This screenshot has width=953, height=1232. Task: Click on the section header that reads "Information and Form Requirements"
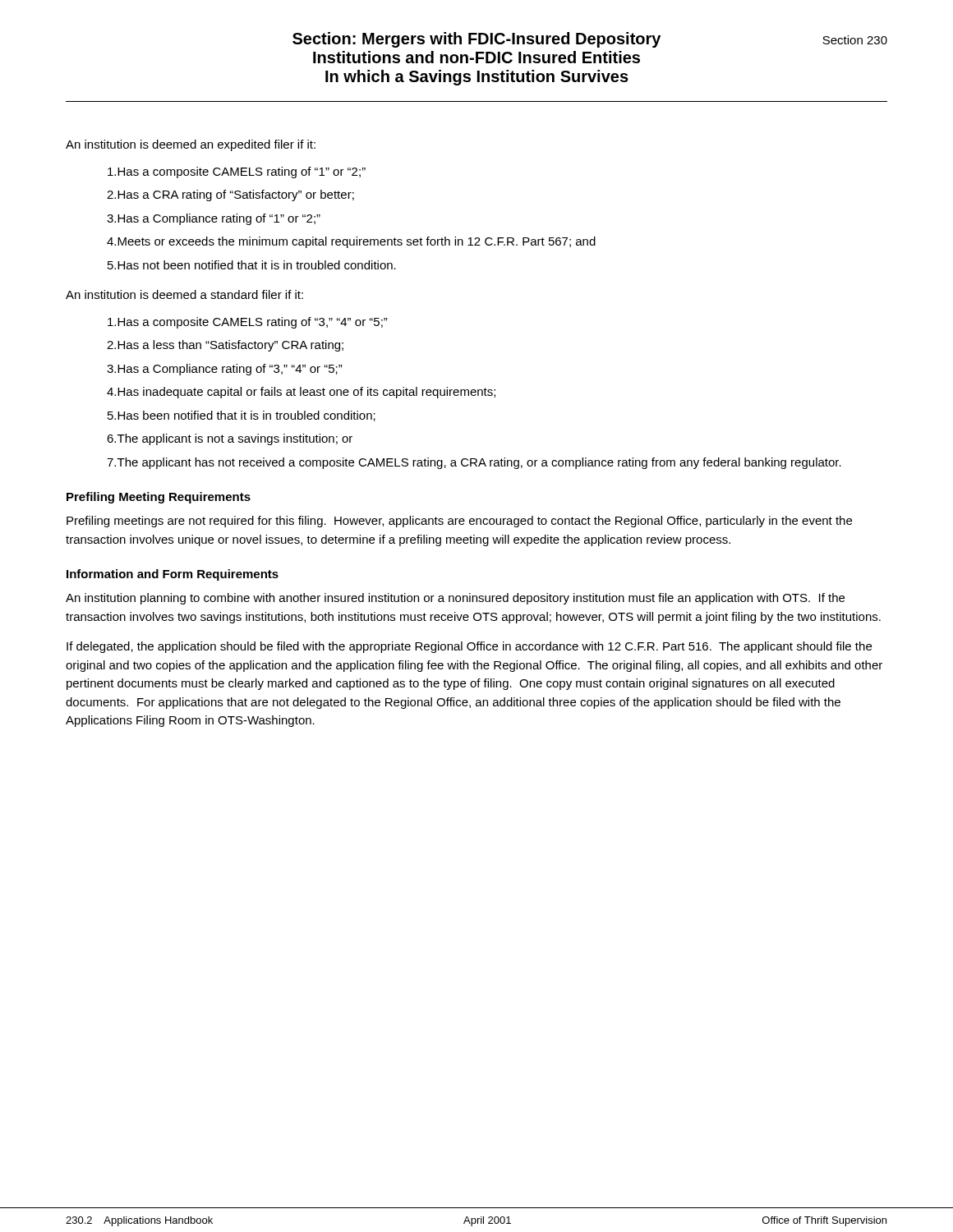coord(172,574)
